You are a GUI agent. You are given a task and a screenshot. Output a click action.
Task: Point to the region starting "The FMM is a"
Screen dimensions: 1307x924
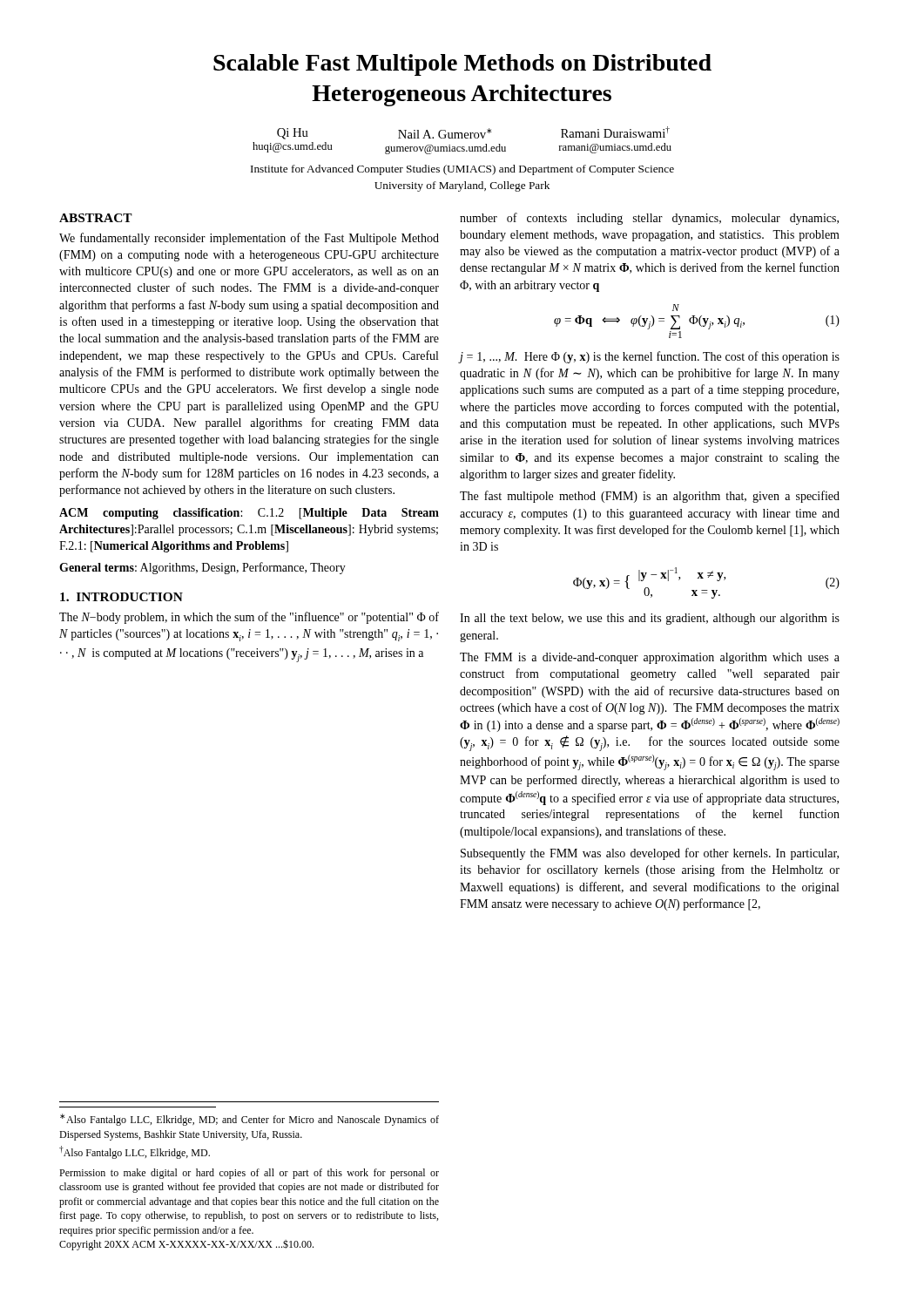click(x=650, y=744)
